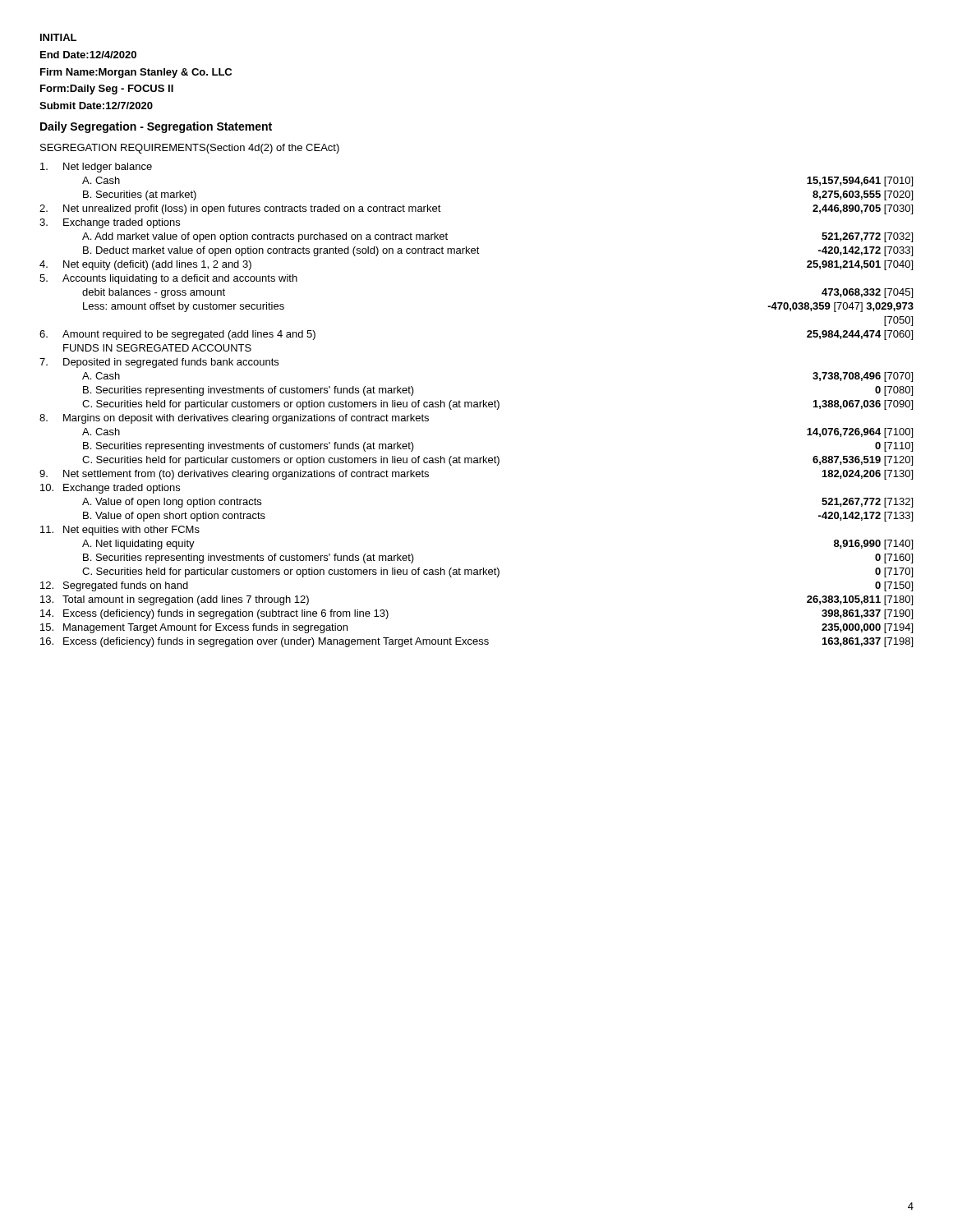Click the passage that begins "SEGREGATION REQUIREMENTS(Section 4d(2) of"

click(x=190, y=147)
